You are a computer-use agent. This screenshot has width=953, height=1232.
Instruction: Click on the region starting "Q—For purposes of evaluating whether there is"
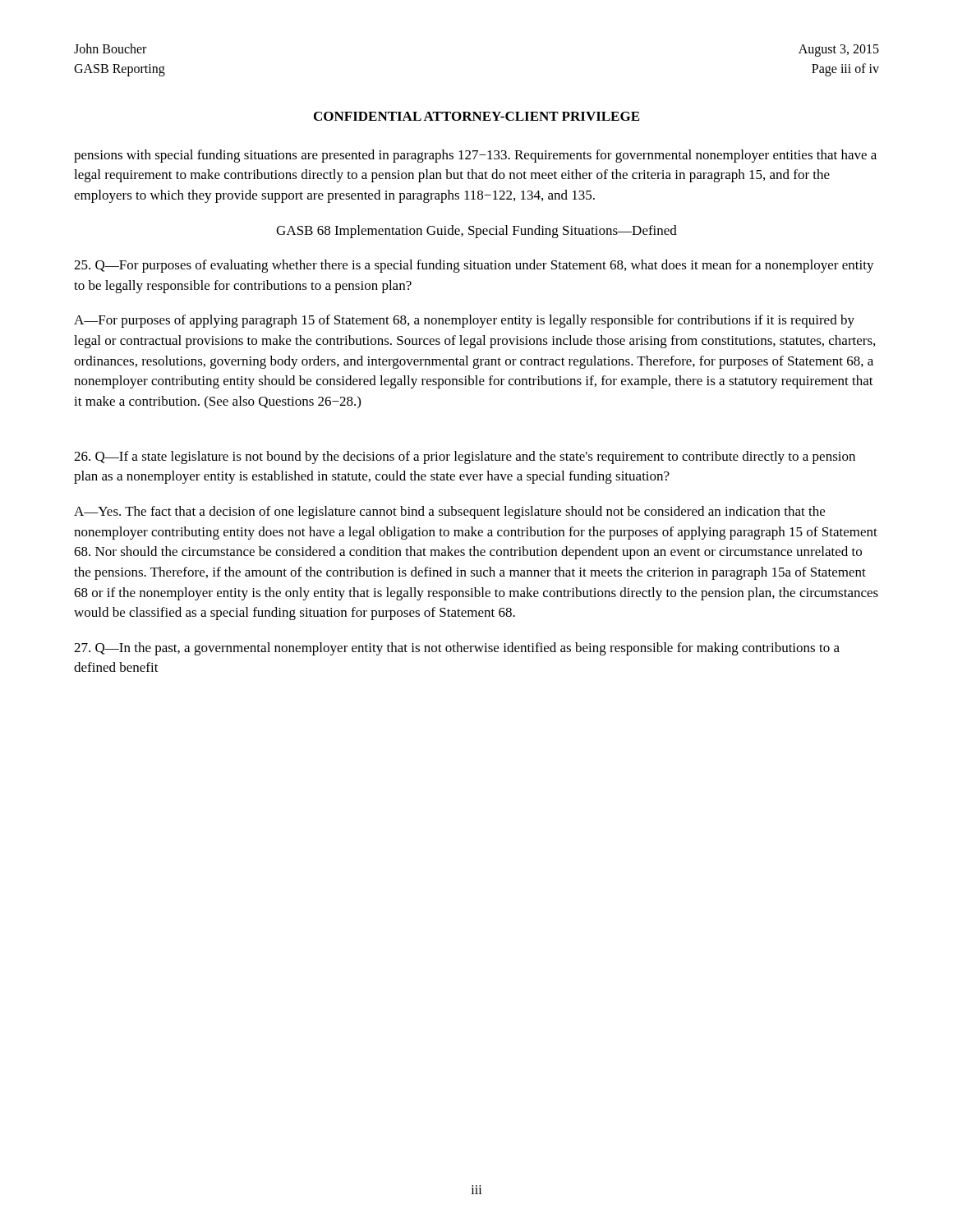(x=474, y=275)
